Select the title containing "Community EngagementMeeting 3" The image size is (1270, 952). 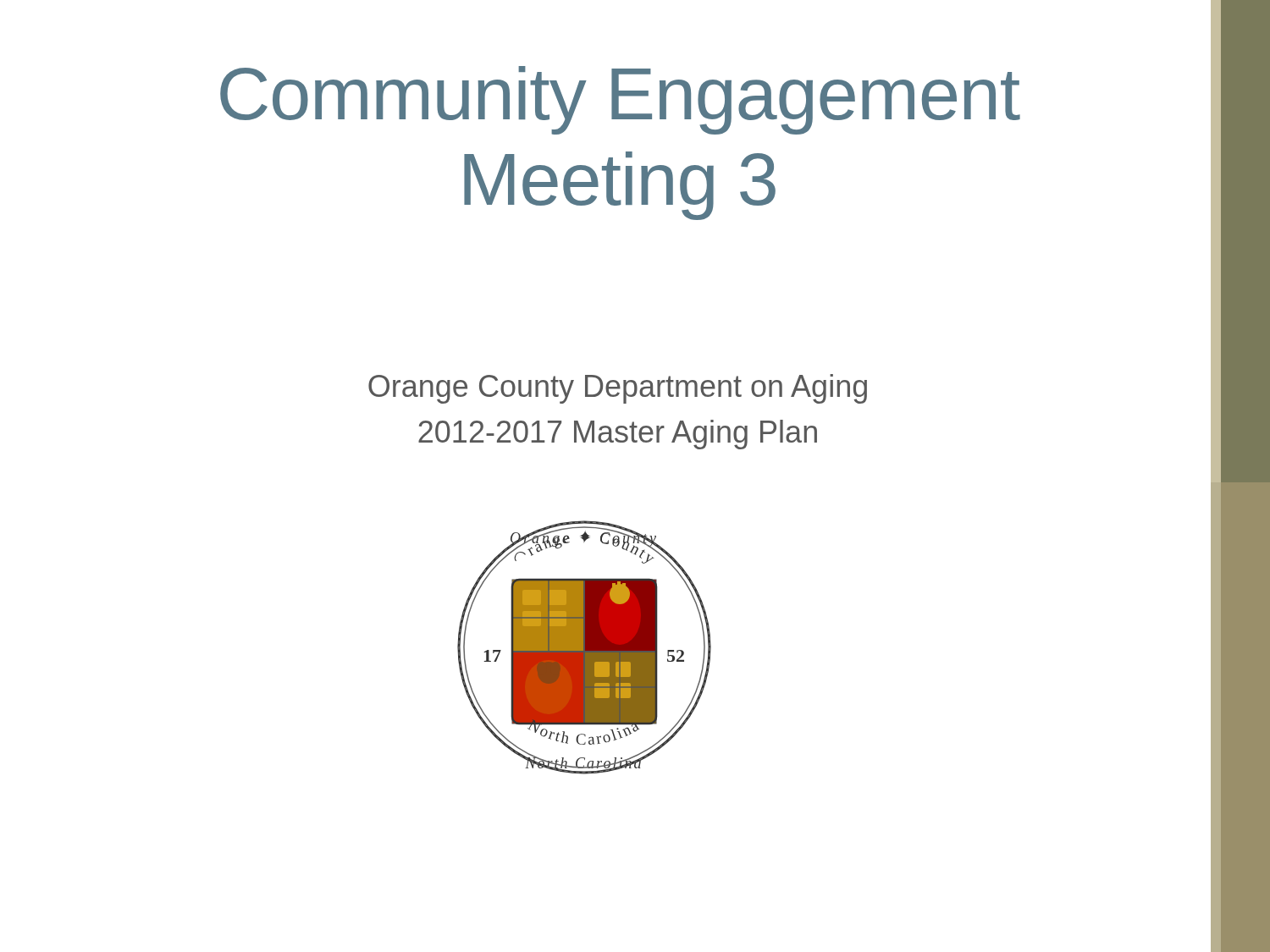(618, 136)
